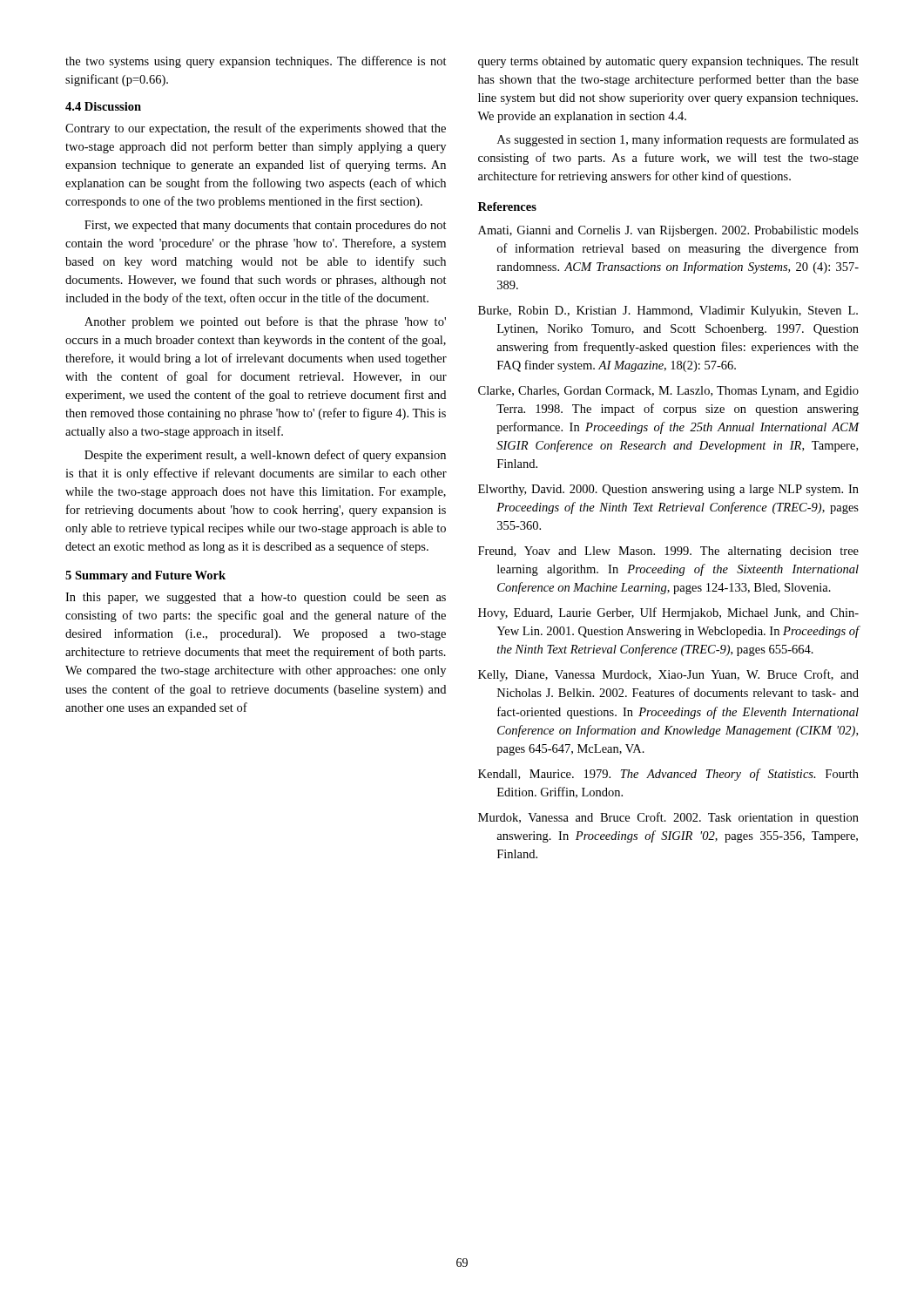Viewport: 924px width, 1307px height.
Task: Find the block on this page that starts "Hovy, Eduard, Laurie Gerber, Ulf Hermjakob, Michael"
Action: coord(668,632)
